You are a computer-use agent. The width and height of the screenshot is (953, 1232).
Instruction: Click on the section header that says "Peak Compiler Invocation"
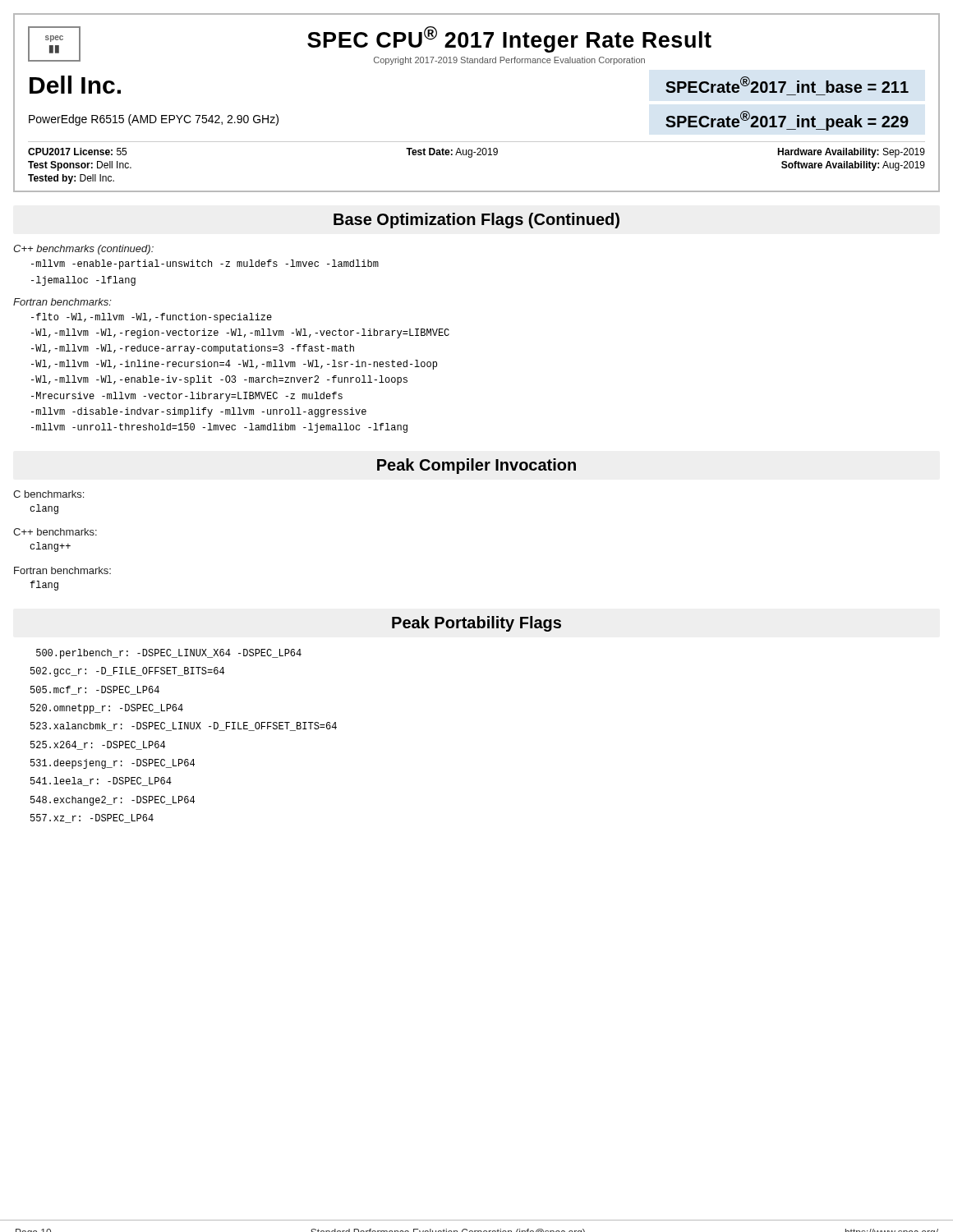(x=476, y=465)
